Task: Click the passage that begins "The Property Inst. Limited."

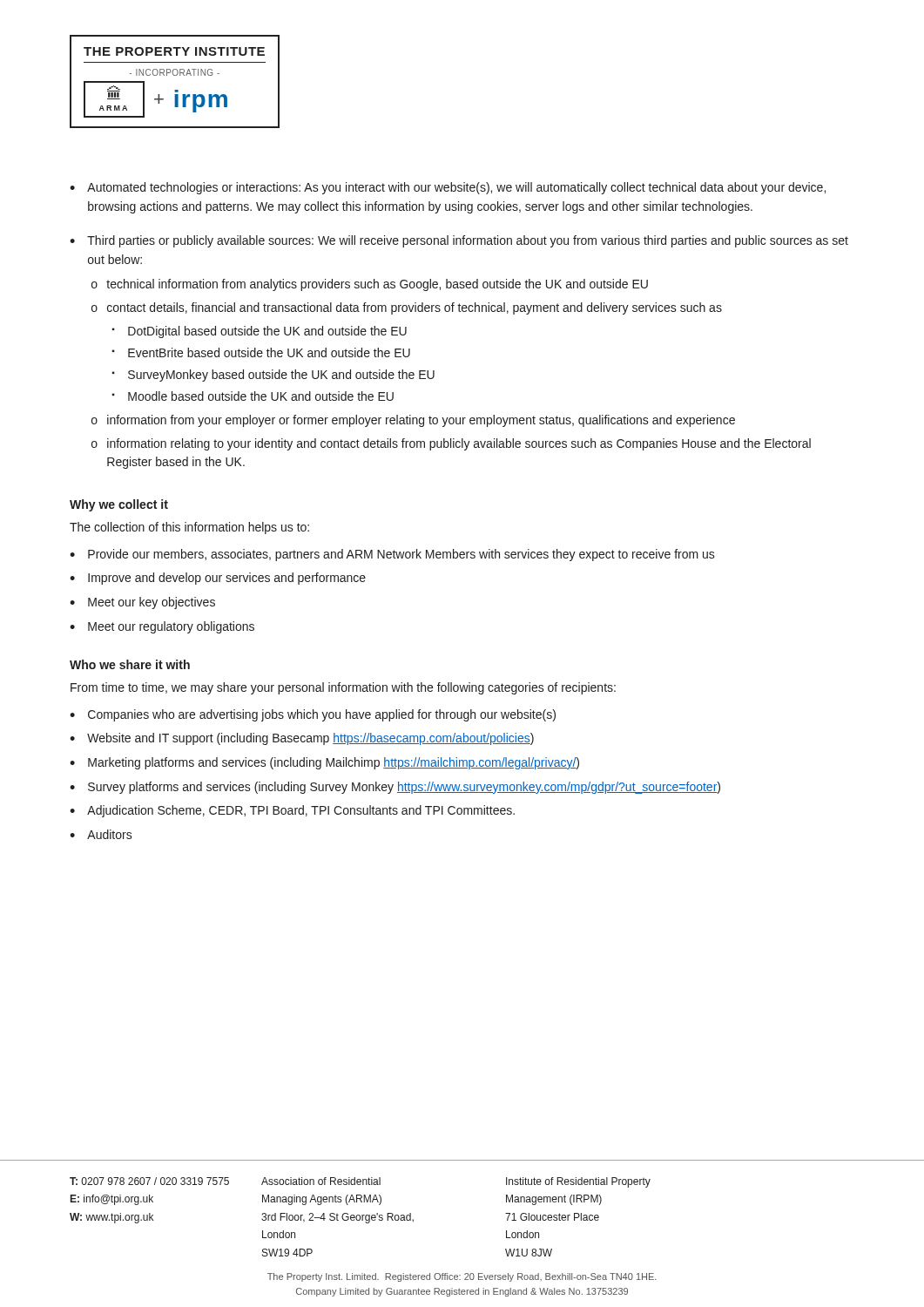Action: click(462, 1284)
